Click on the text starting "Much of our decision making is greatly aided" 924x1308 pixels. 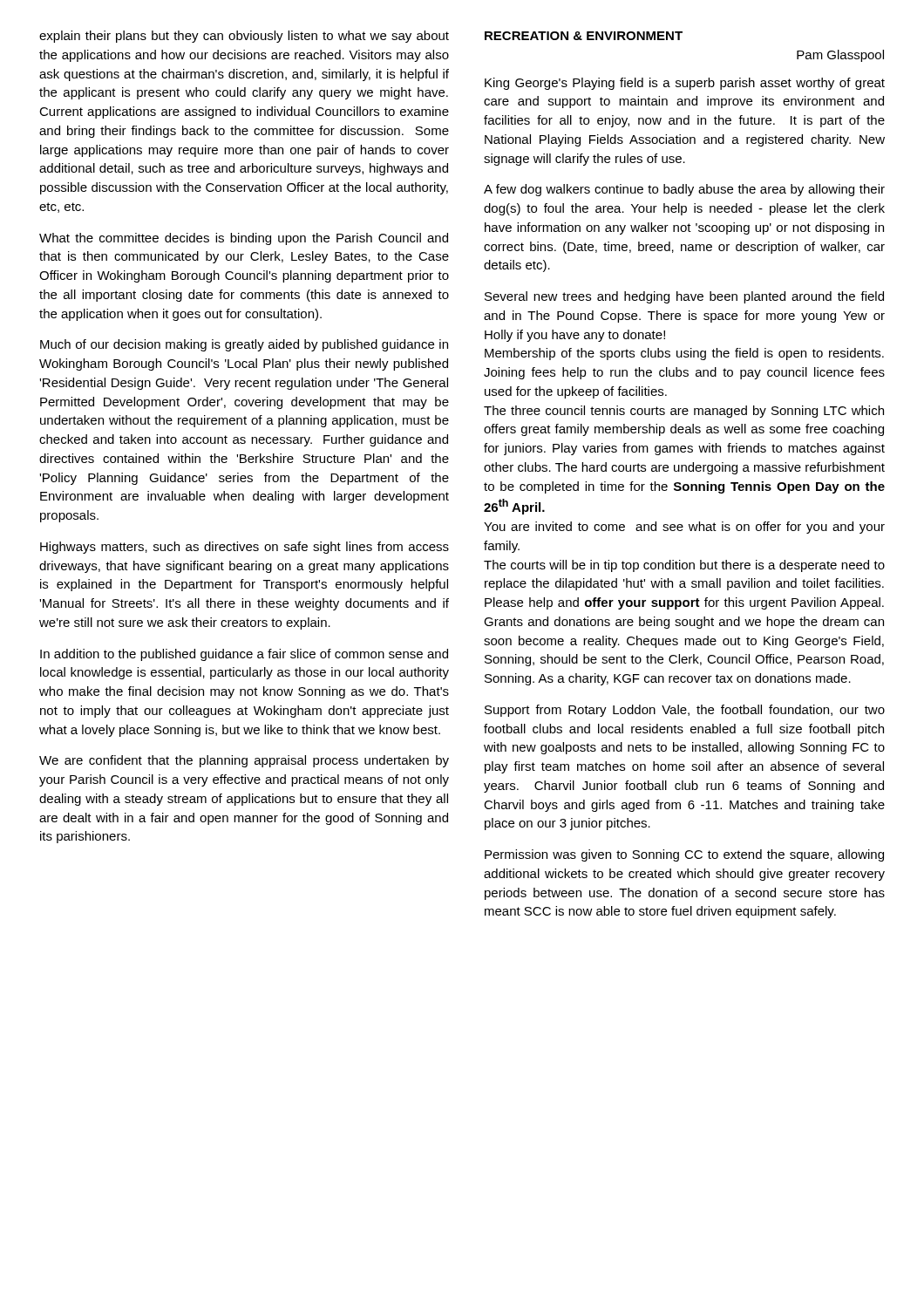pyautogui.click(x=244, y=430)
